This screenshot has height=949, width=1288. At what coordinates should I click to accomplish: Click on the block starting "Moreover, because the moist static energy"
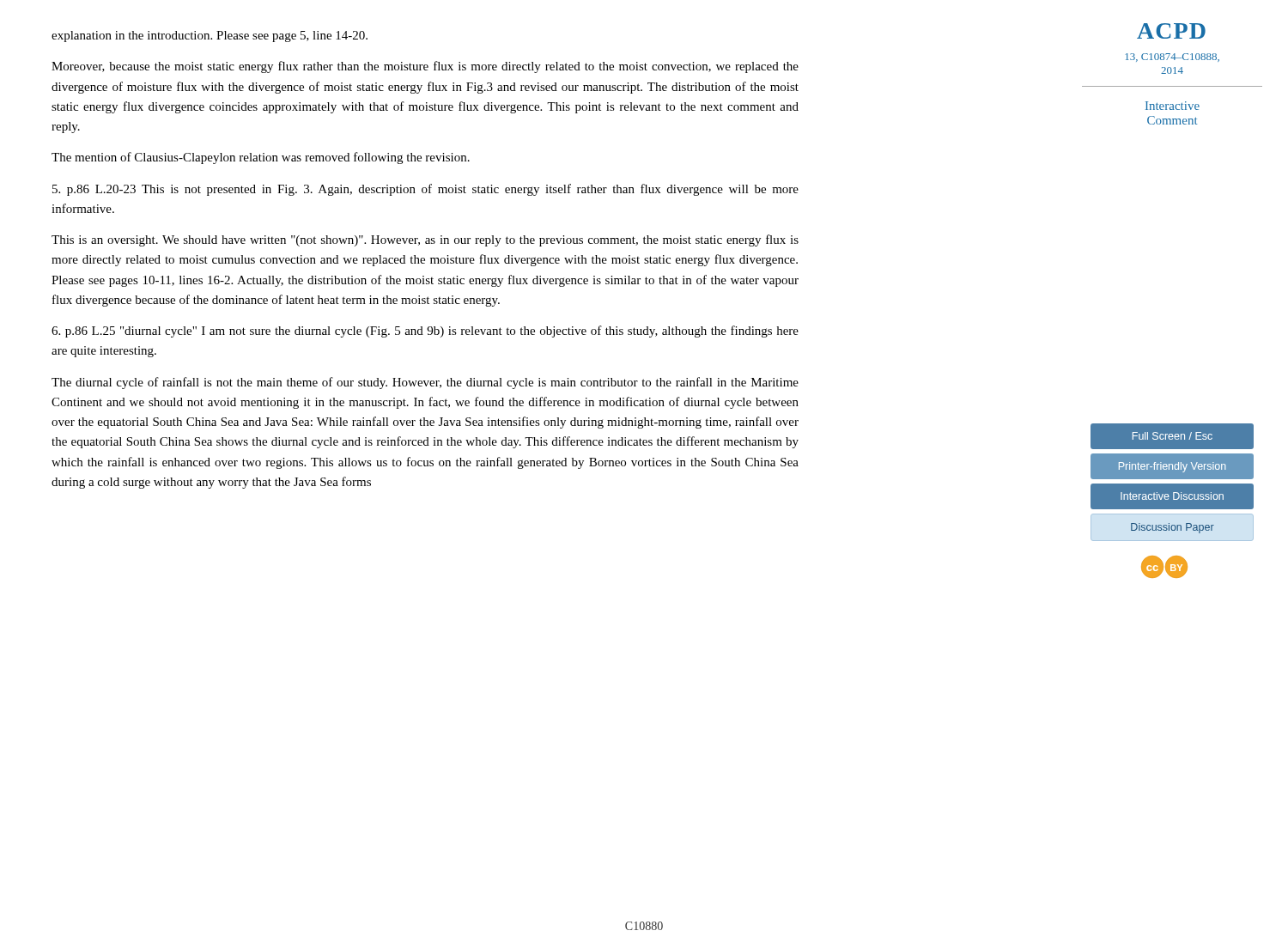425,96
